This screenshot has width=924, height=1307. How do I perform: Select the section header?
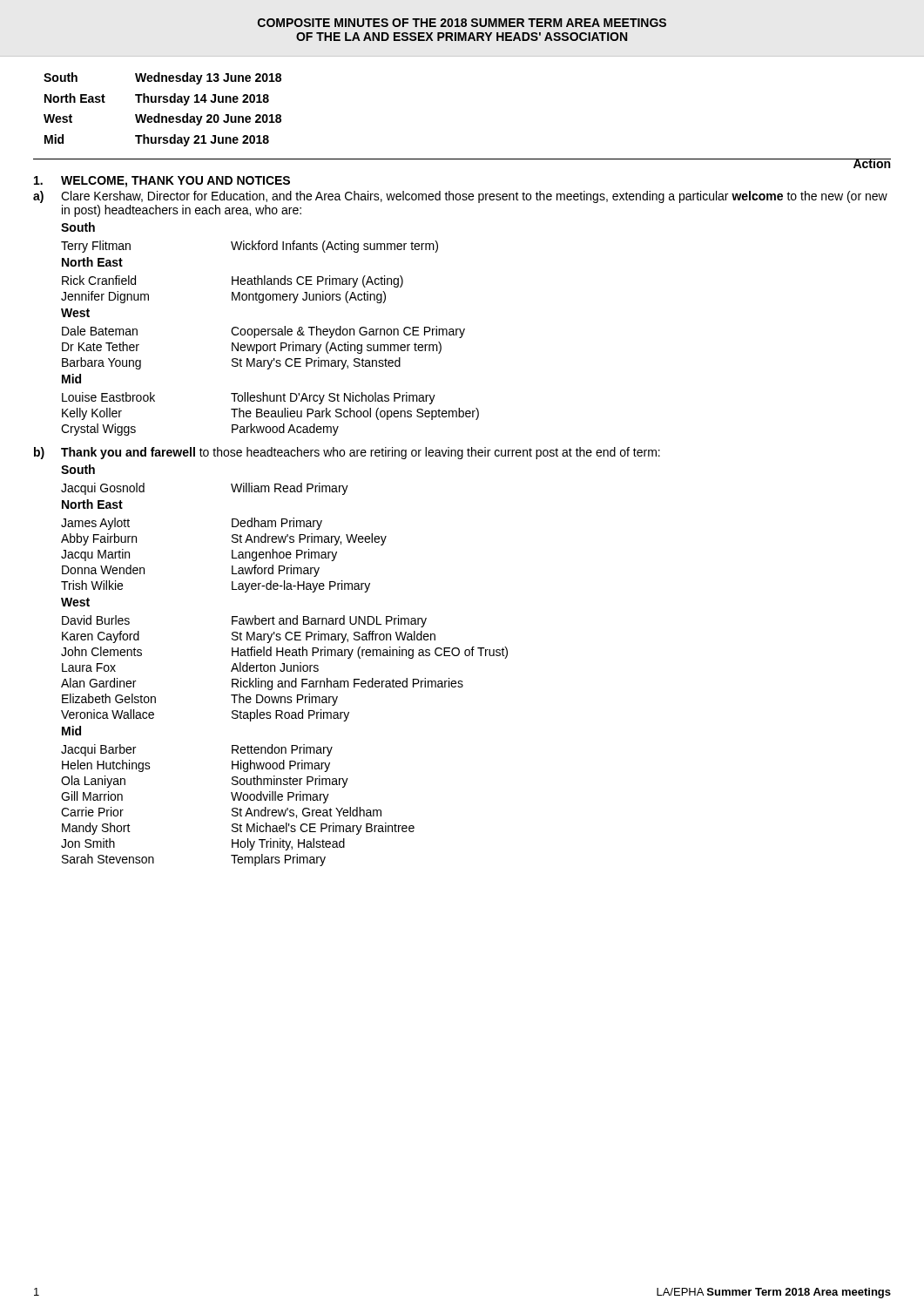pyautogui.click(x=162, y=180)
